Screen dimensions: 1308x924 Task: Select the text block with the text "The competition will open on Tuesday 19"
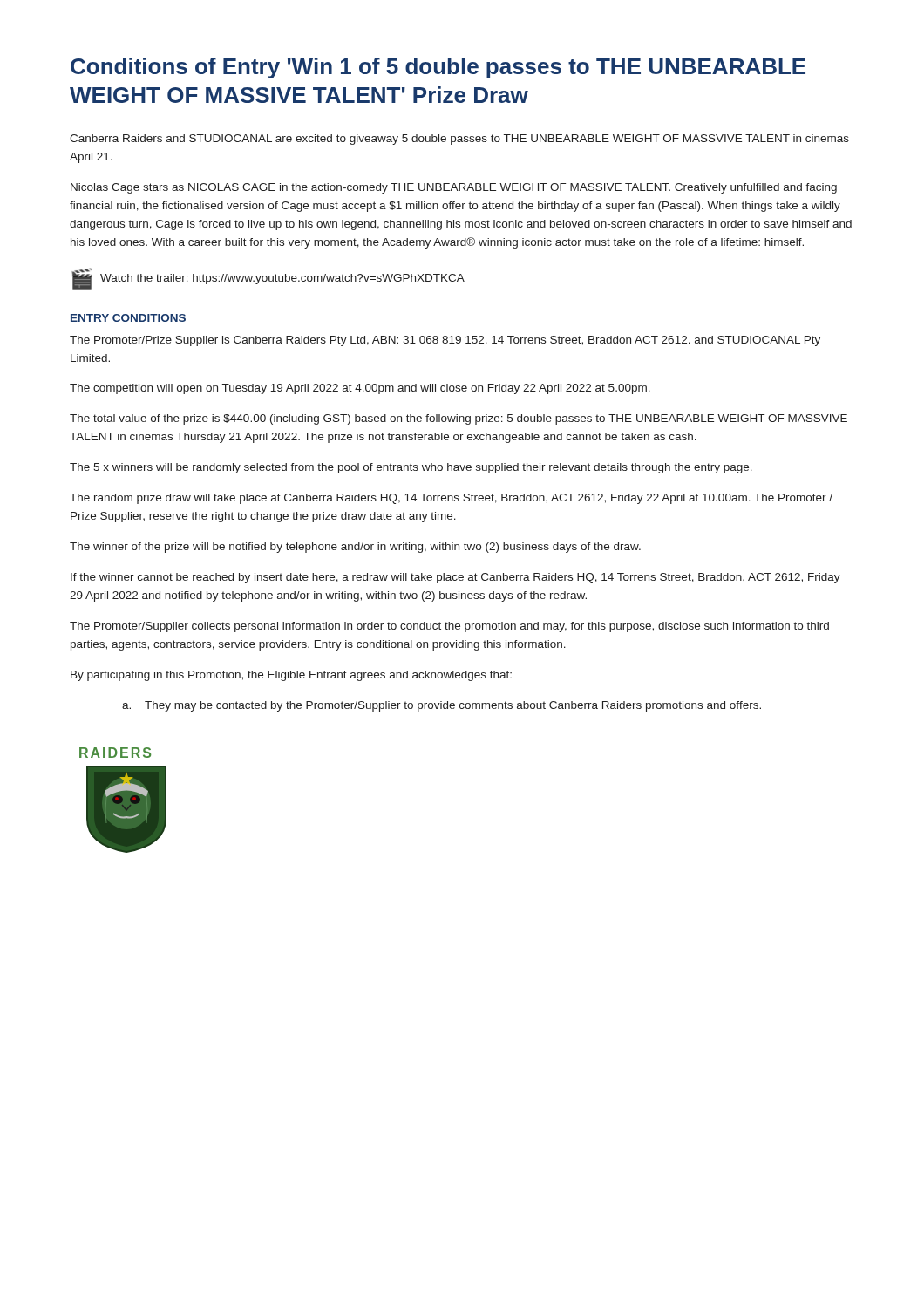(x=360, y=388)
